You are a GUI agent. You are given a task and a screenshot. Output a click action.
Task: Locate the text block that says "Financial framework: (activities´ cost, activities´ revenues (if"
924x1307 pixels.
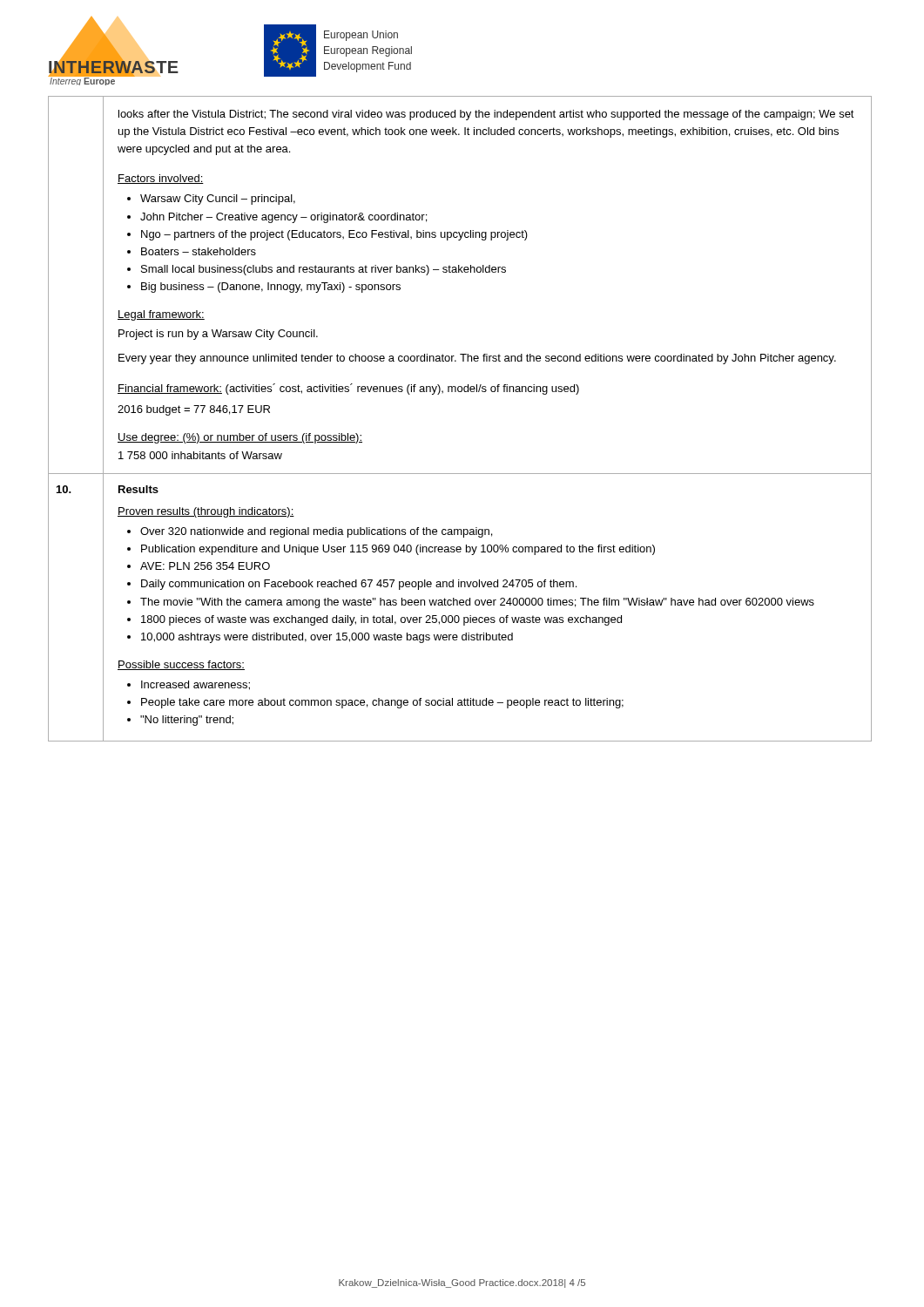(348, 388)
